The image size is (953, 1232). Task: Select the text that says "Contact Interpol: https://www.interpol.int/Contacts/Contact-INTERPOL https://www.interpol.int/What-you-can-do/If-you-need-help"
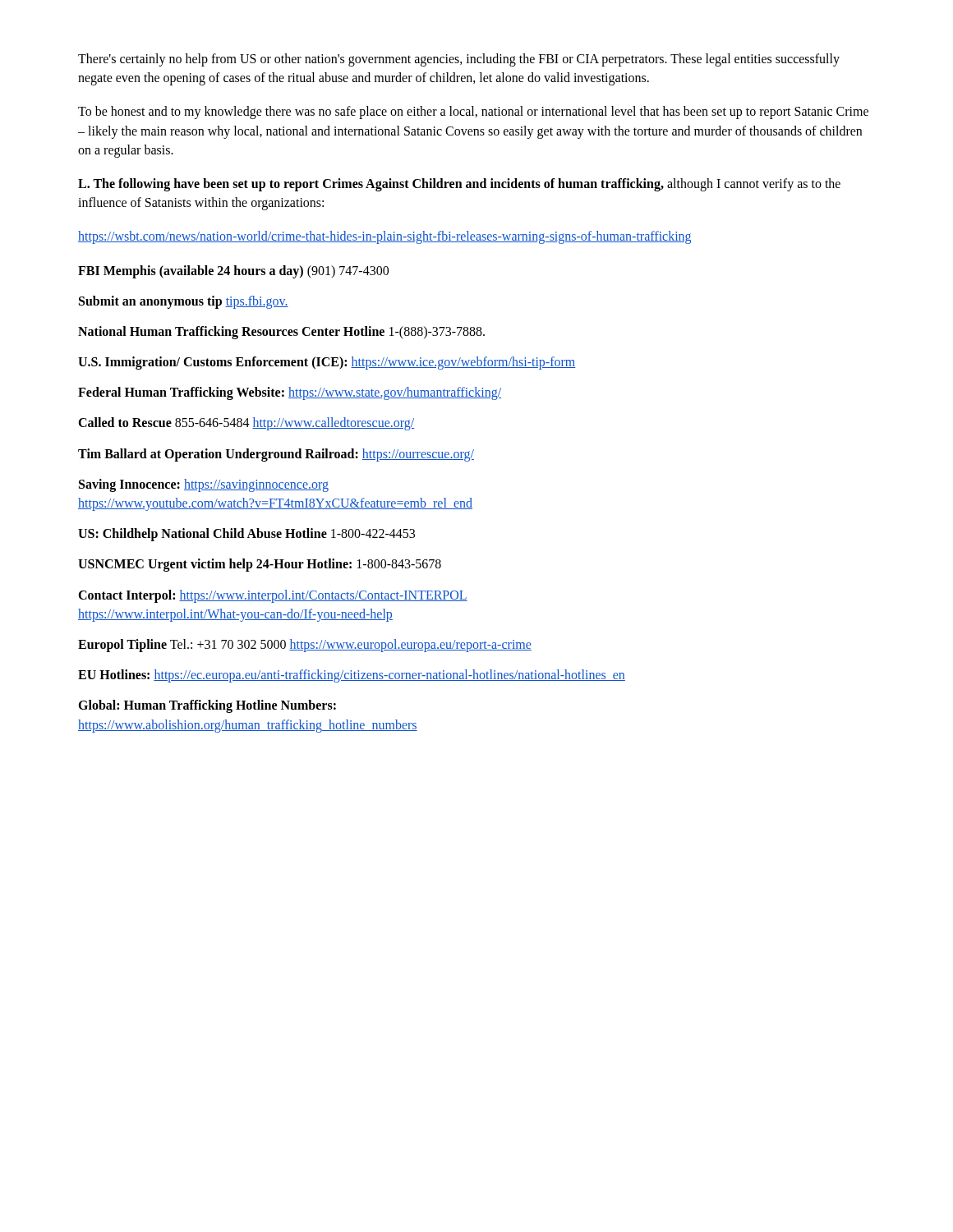[x=273, y=604]
